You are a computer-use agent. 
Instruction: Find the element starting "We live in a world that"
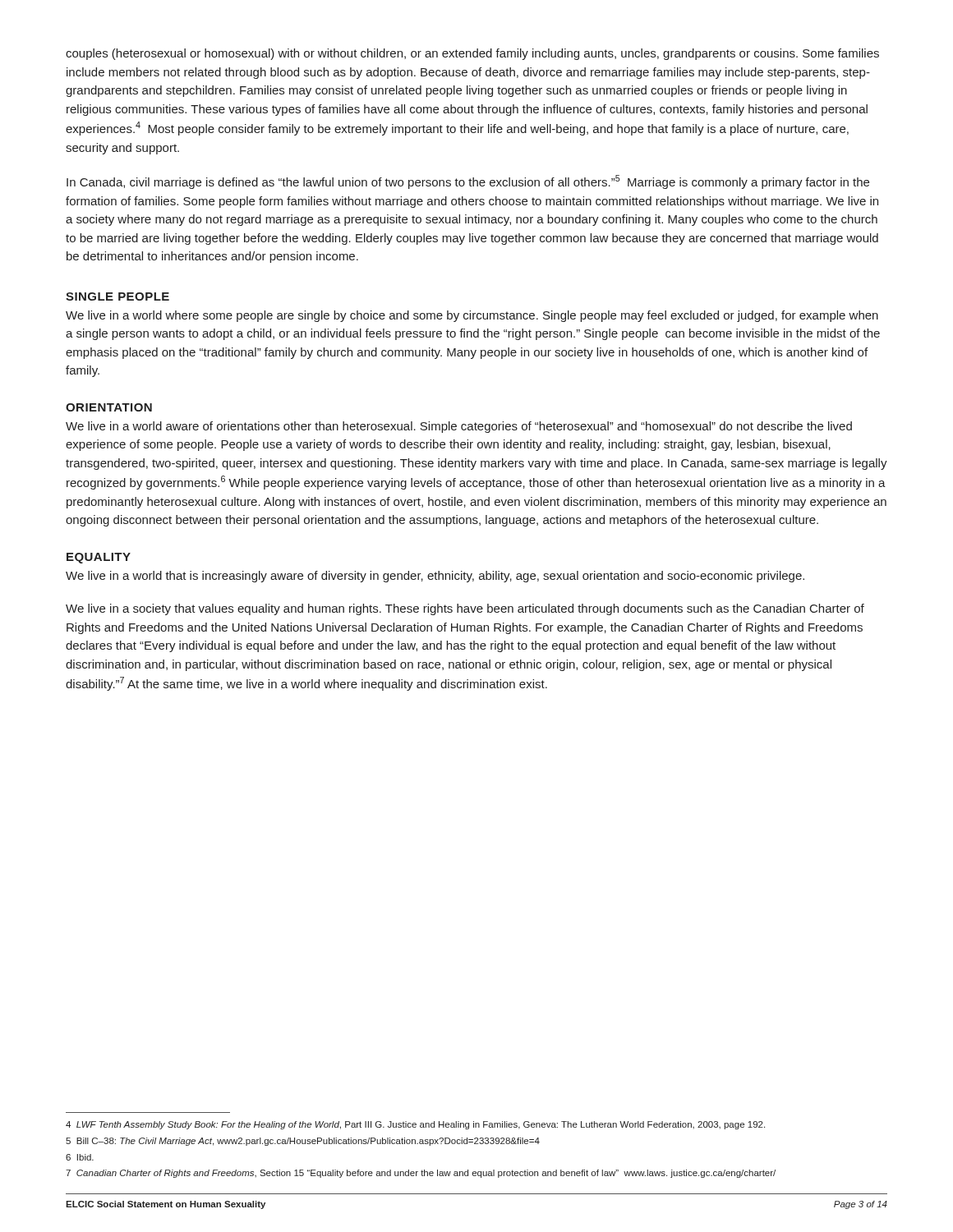[x=436, y=575]
